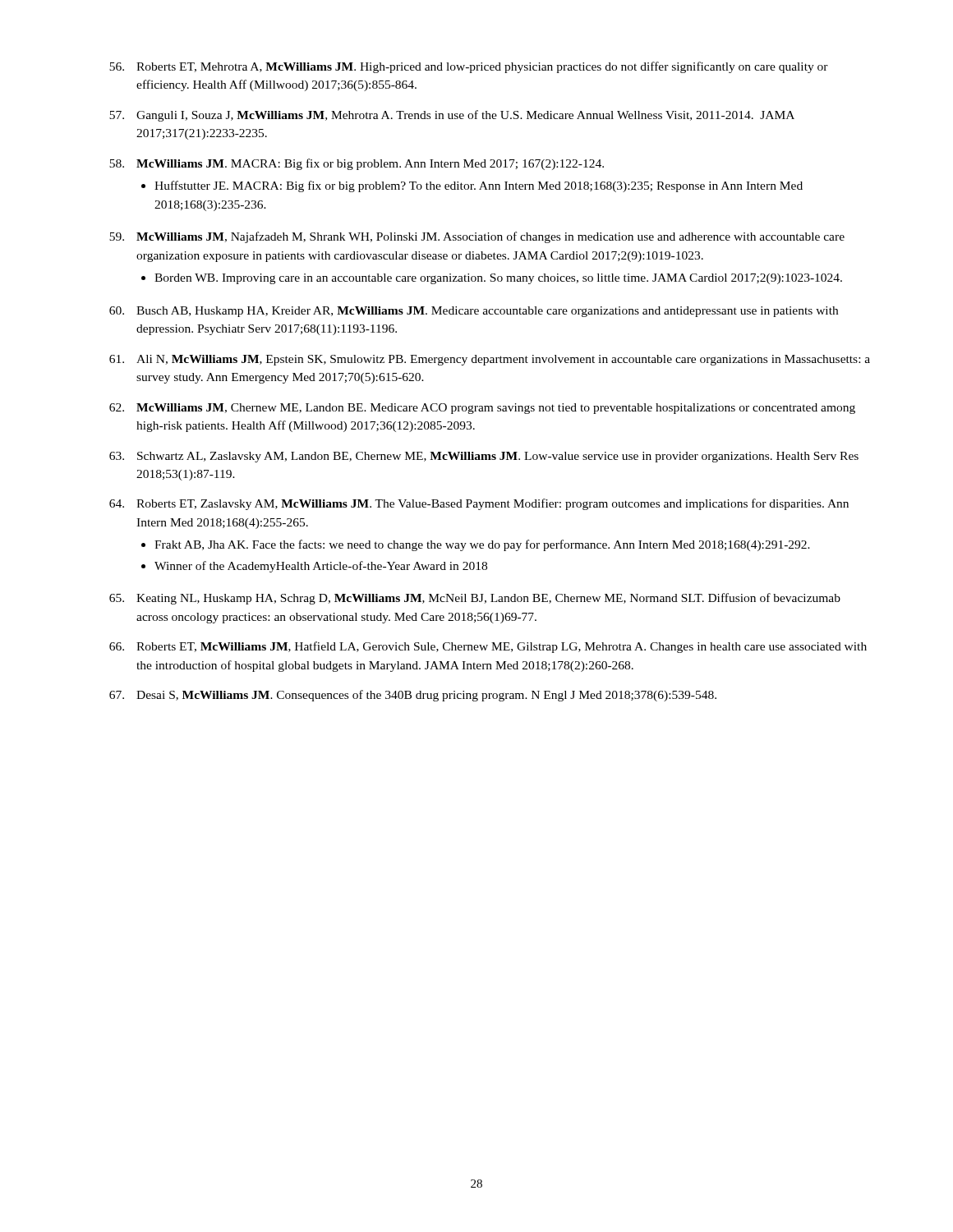Find the list item with the text "66. Roberts ET, McWilliams JM, Hatfield LA,"
Viewport: 953px width, 1232px height.
[x=476, y=656]
